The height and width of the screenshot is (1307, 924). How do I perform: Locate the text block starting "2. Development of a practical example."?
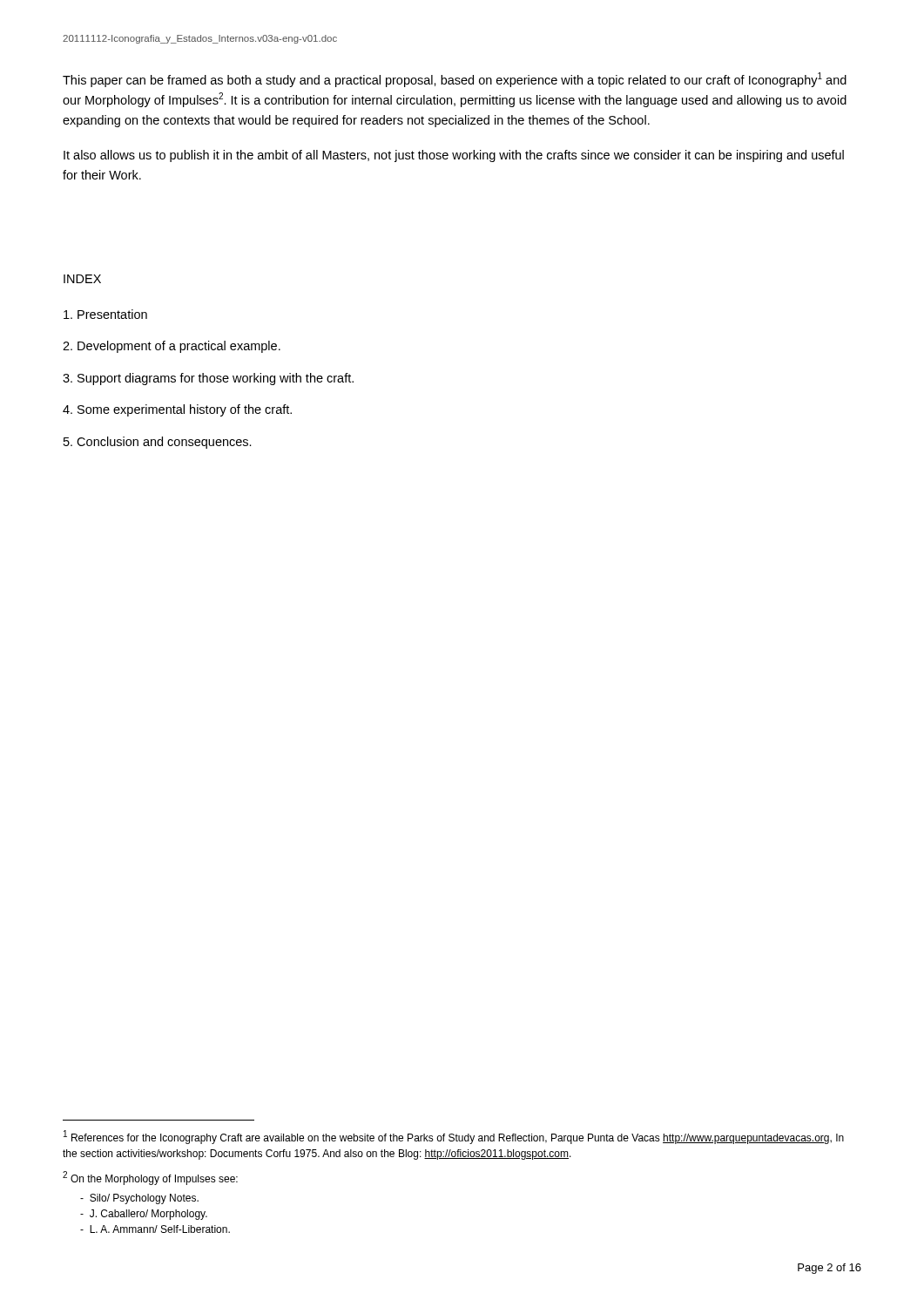click(x=172, y=346)
